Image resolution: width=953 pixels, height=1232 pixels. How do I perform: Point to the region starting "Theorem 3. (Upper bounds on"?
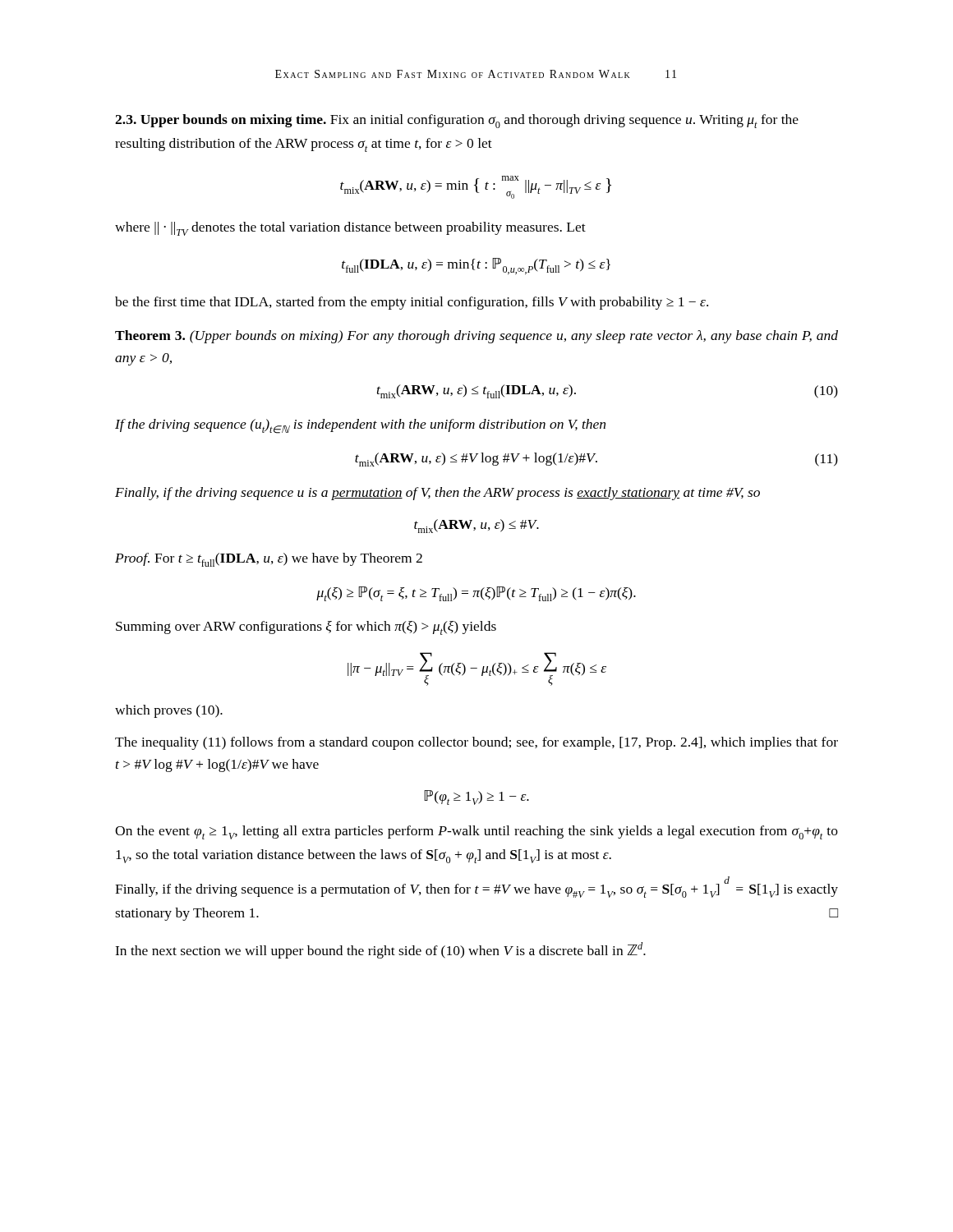tap(476, 346)
